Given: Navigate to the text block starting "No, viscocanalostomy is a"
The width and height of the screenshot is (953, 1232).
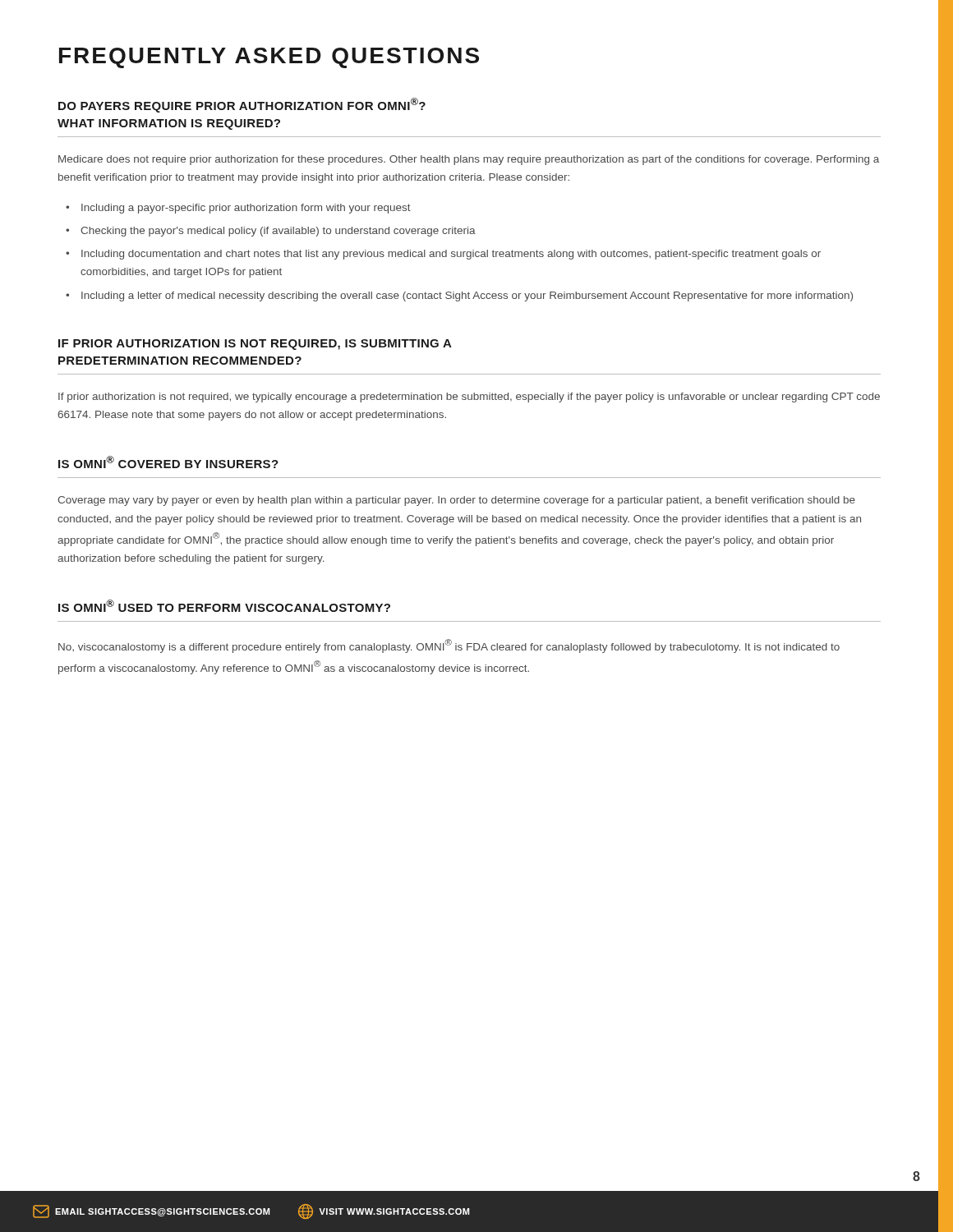Looking at the screenshot, I should 449,655.
